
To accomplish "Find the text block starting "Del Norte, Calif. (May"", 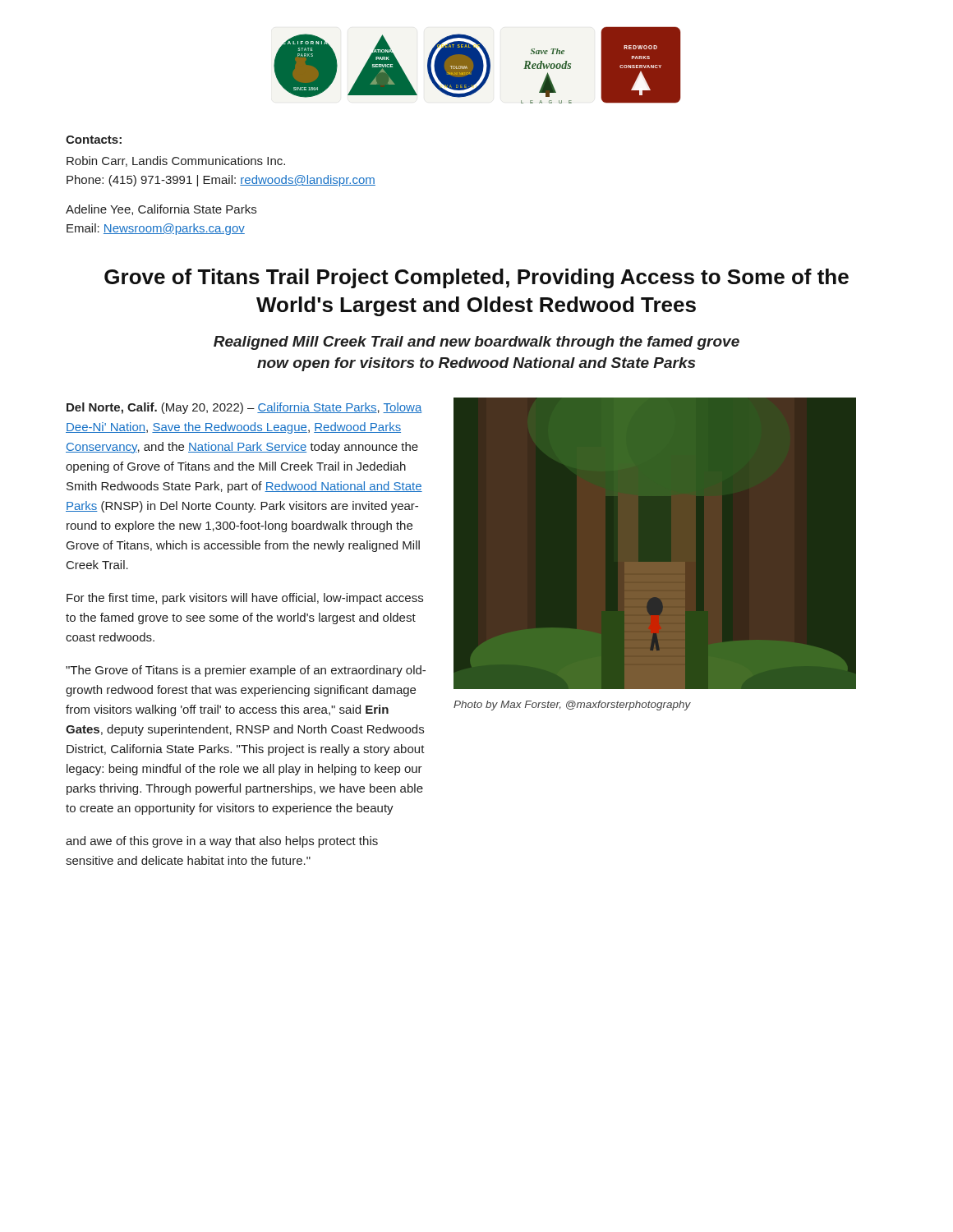I will point(246,608).
